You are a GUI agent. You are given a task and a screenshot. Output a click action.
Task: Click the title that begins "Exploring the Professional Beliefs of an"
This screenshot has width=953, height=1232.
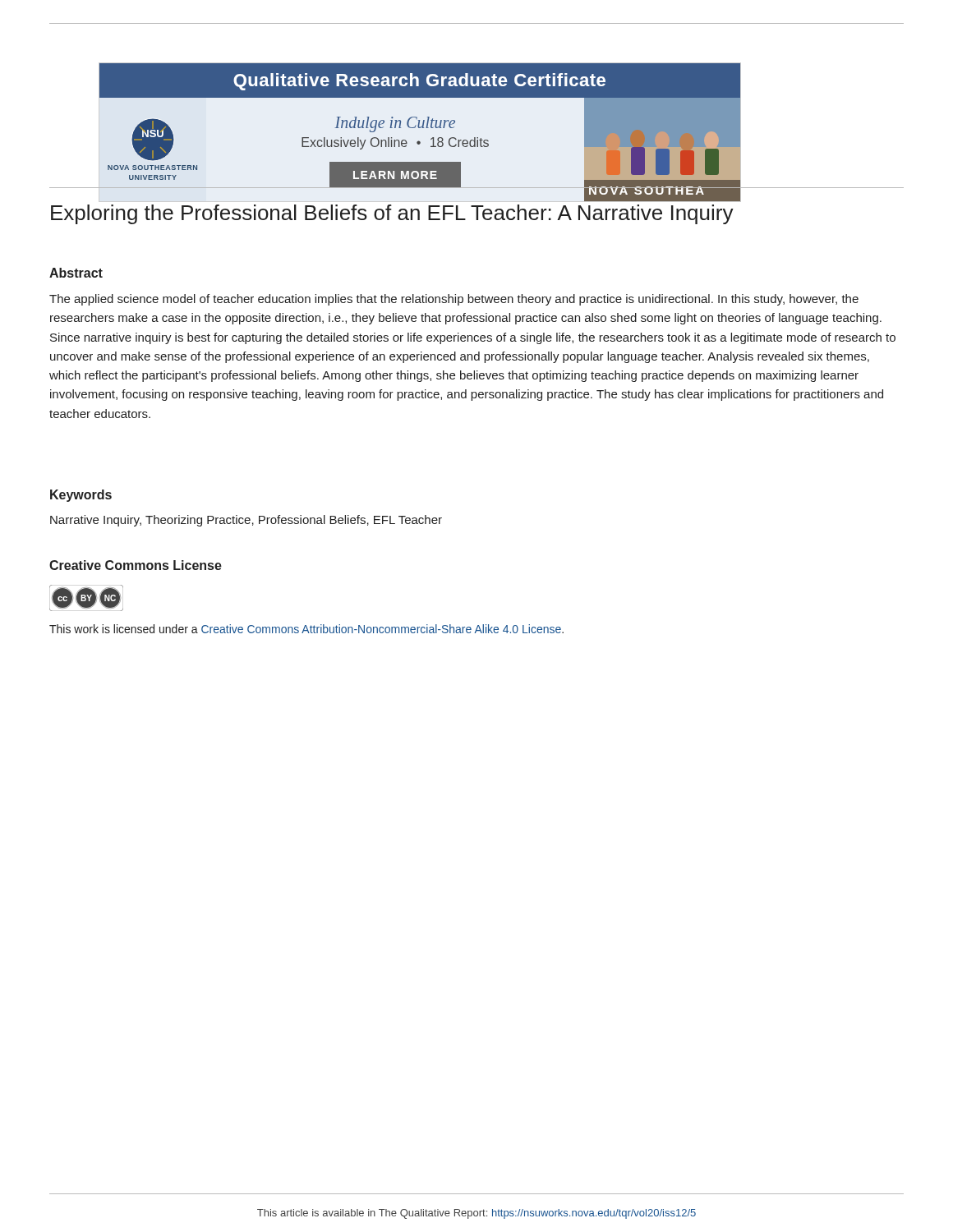pos(476,213)
